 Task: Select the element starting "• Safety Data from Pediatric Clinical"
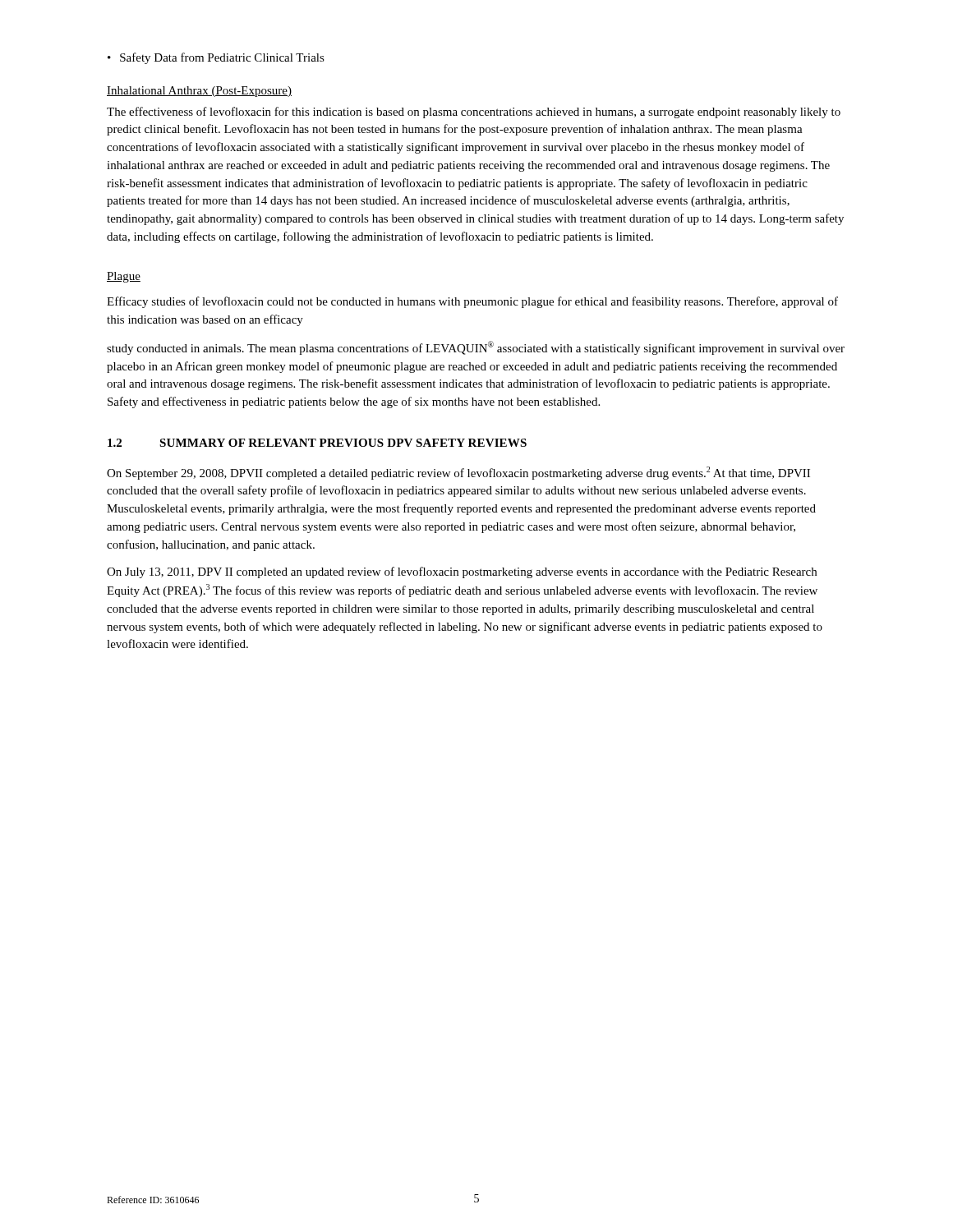coord(216,58)
